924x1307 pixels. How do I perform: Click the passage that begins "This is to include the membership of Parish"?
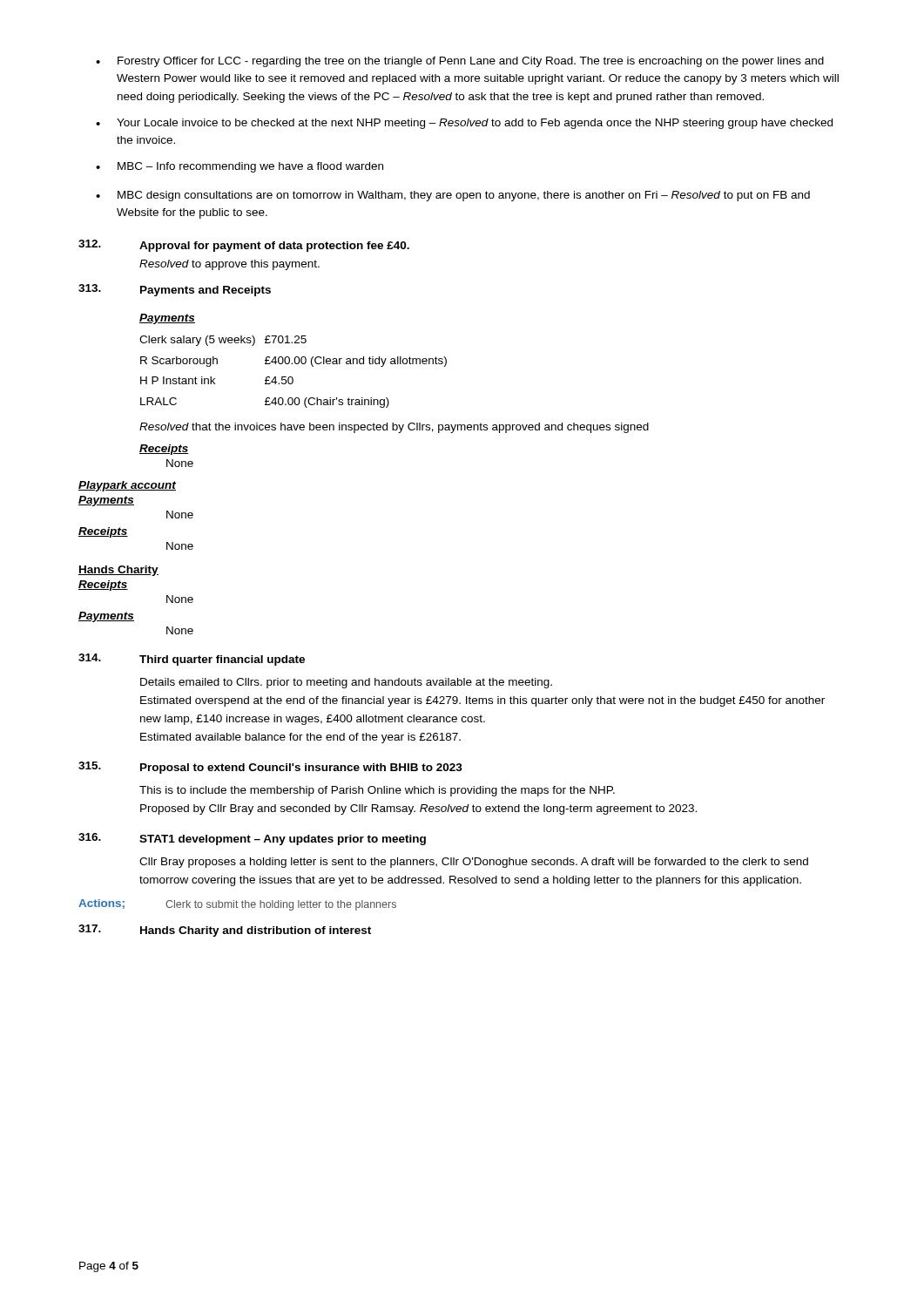click(x=419, y=799)
